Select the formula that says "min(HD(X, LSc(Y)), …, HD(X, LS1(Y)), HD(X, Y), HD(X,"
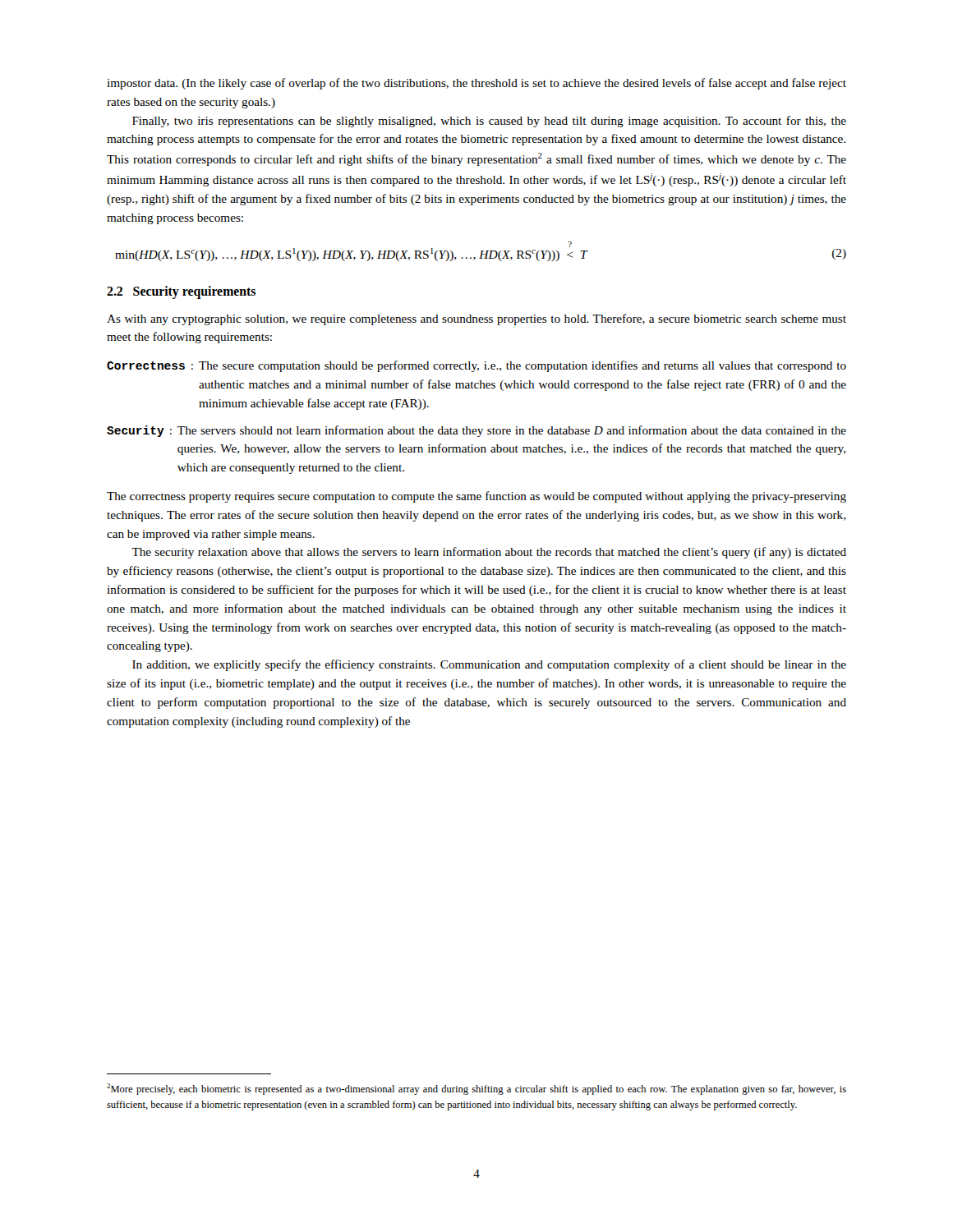 click(476, 254)
